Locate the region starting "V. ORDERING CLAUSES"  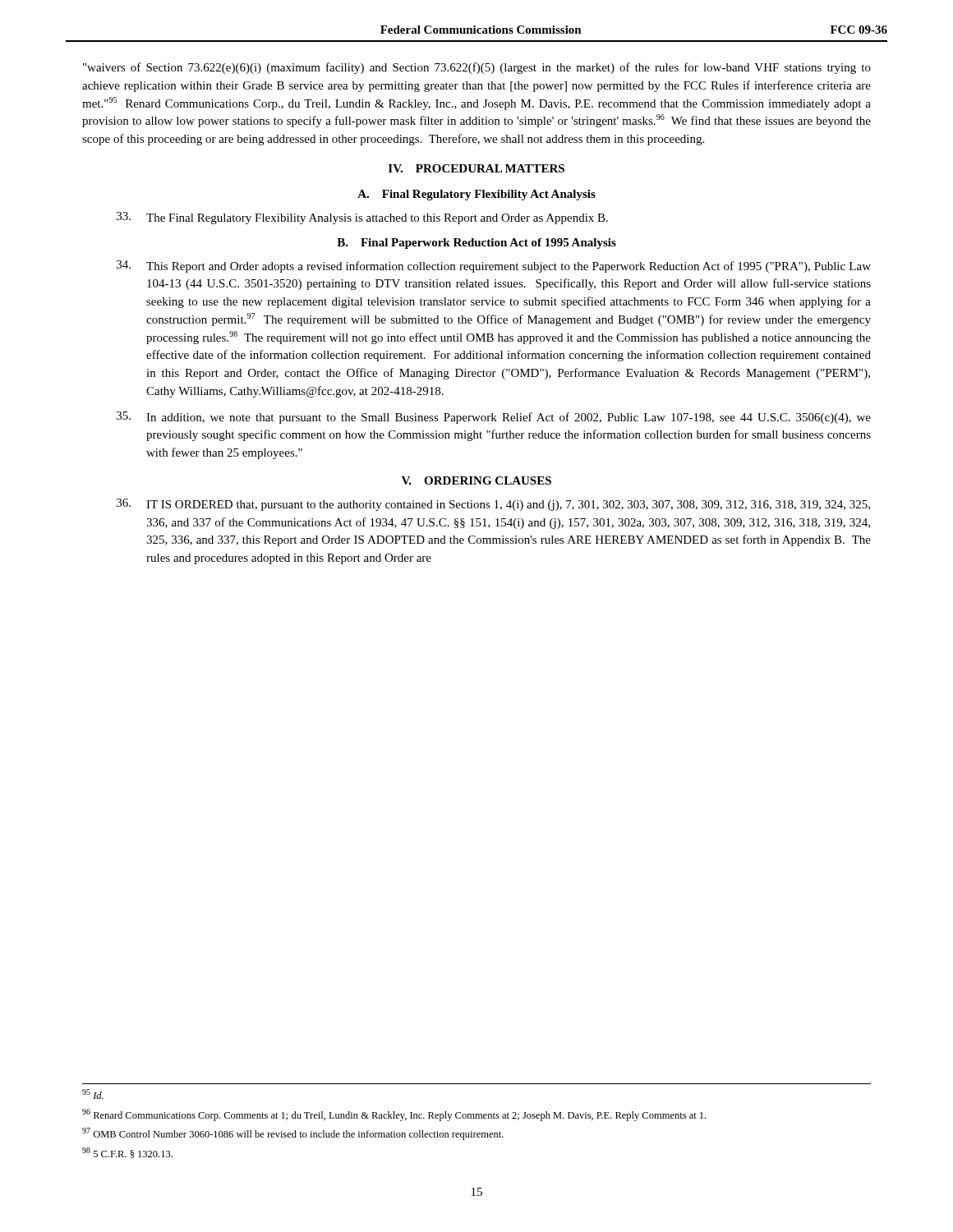coord(476,480)
